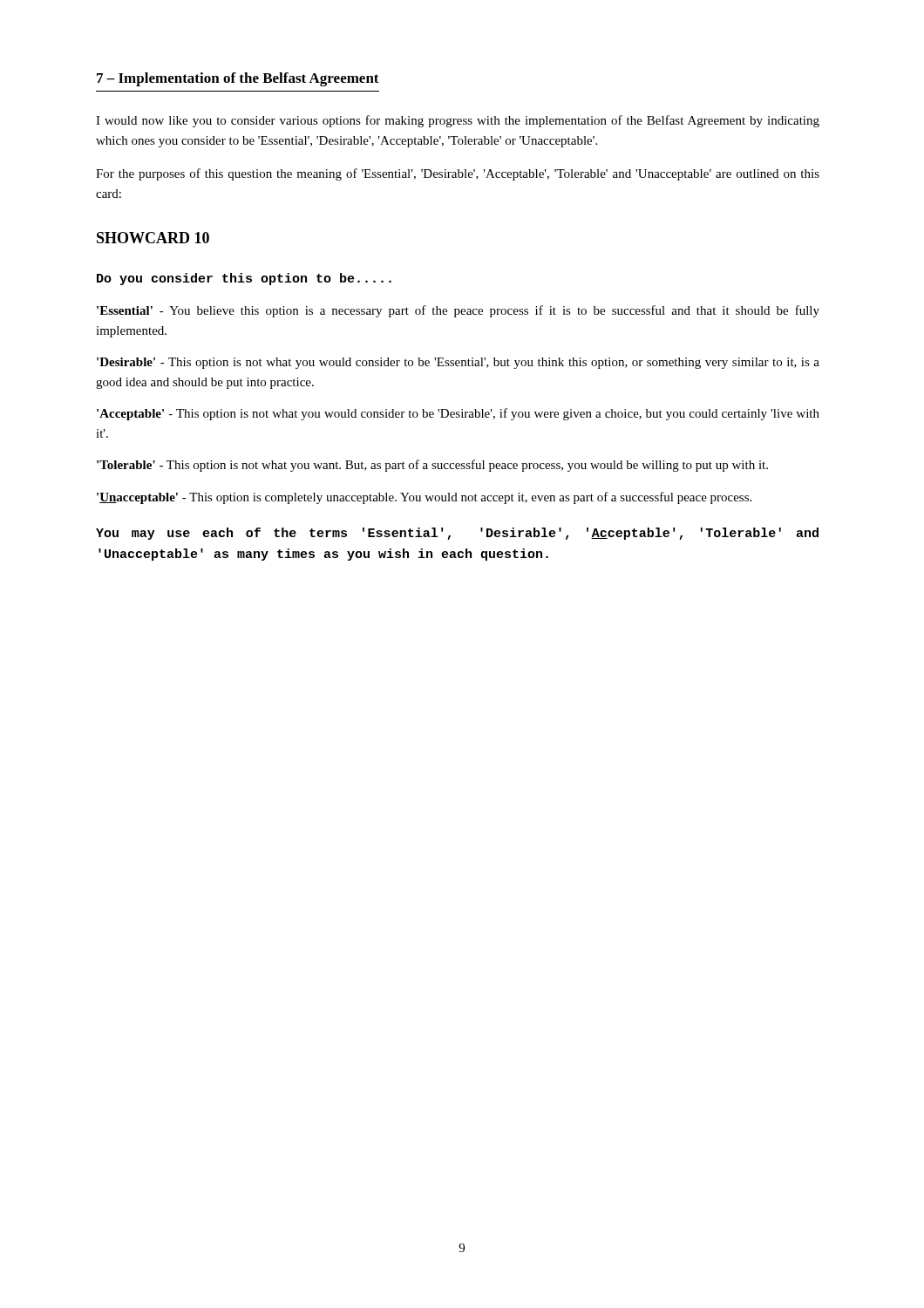Locate the text block that reads "You may use each"
The height and width of the screenshot is (1308, 924).
(458, 545)
